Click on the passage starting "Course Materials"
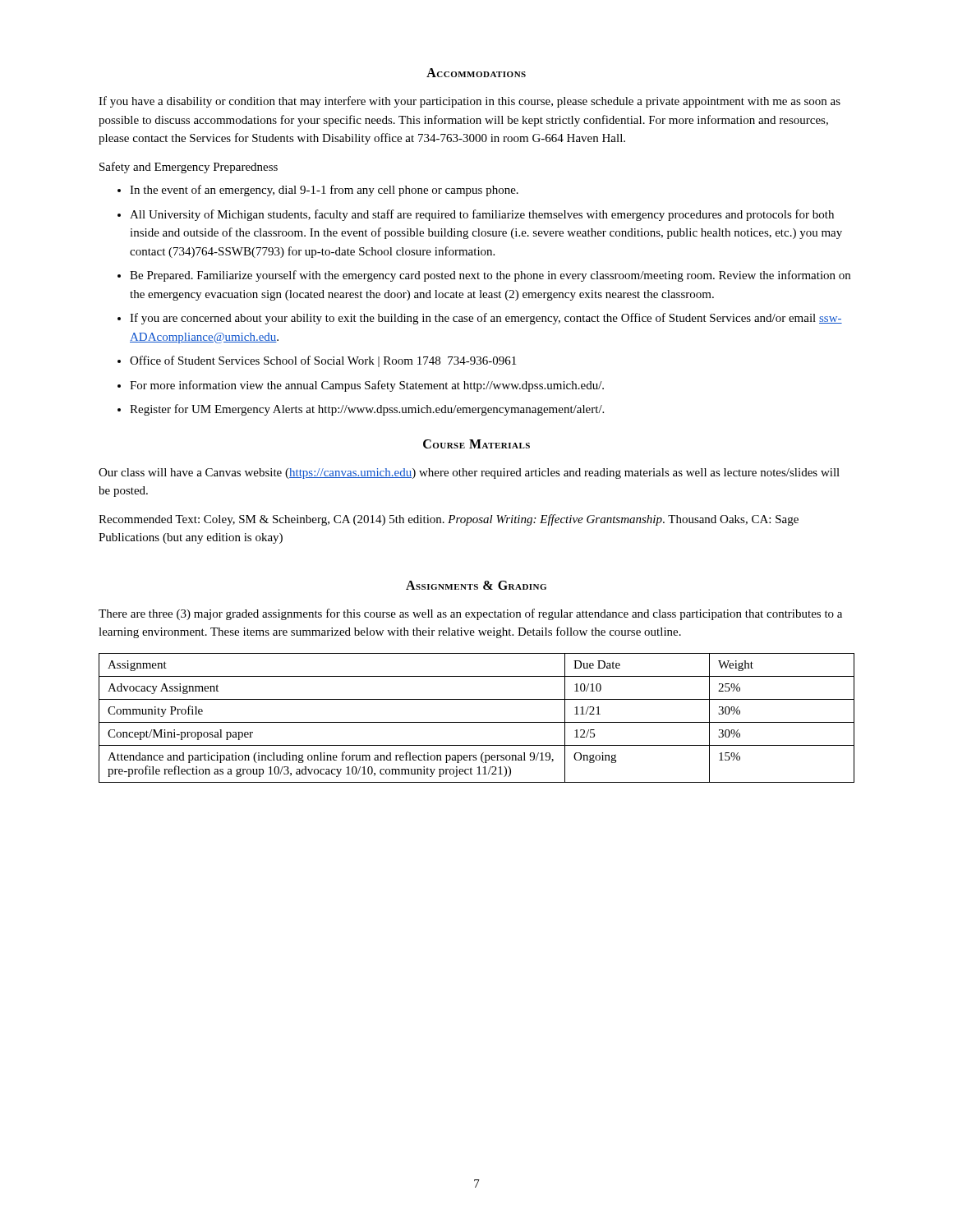The width and height of the screenshot is (953, 1232). click(476, 444)
